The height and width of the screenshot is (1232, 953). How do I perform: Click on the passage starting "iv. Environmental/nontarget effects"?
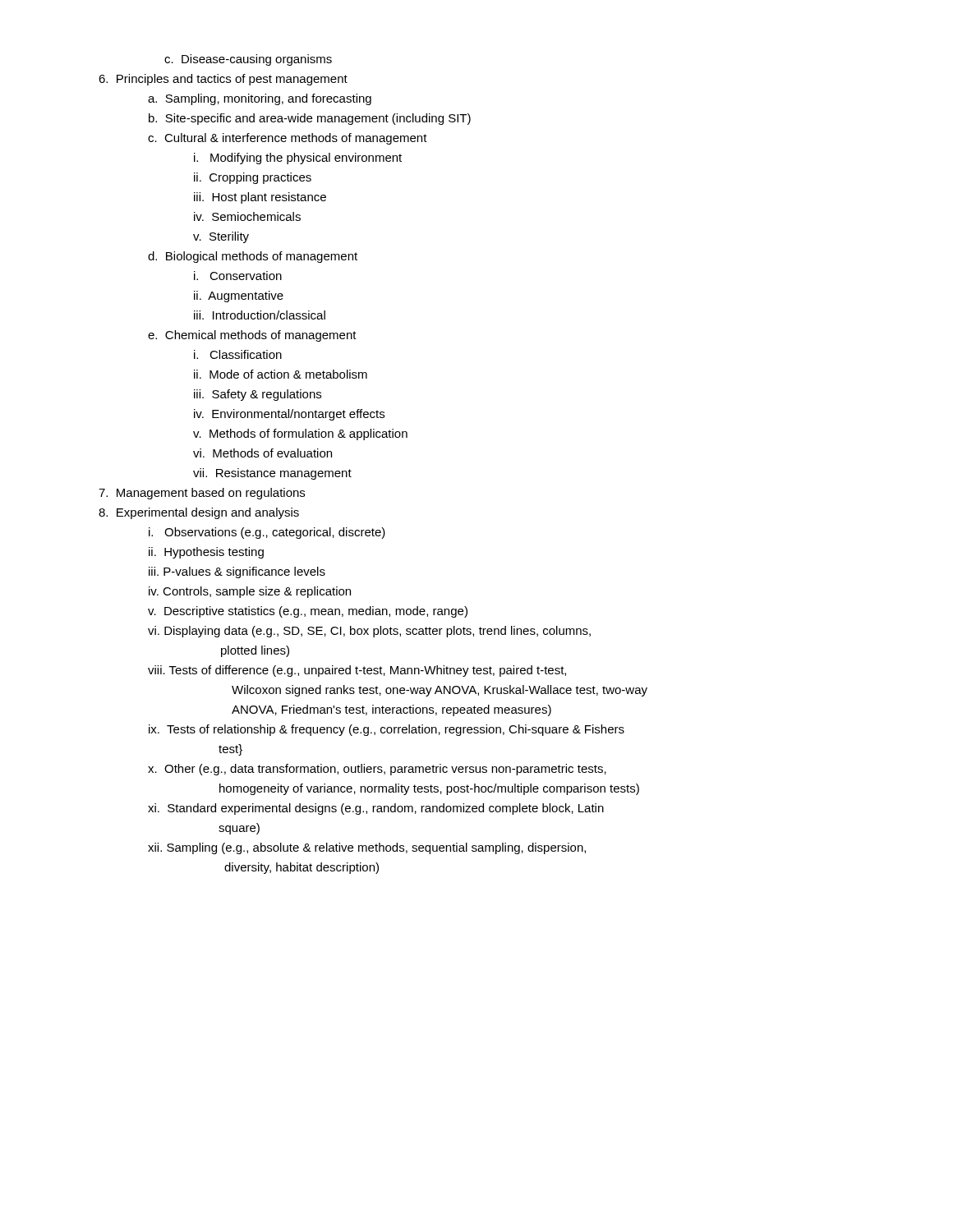[x=289, y=414]
